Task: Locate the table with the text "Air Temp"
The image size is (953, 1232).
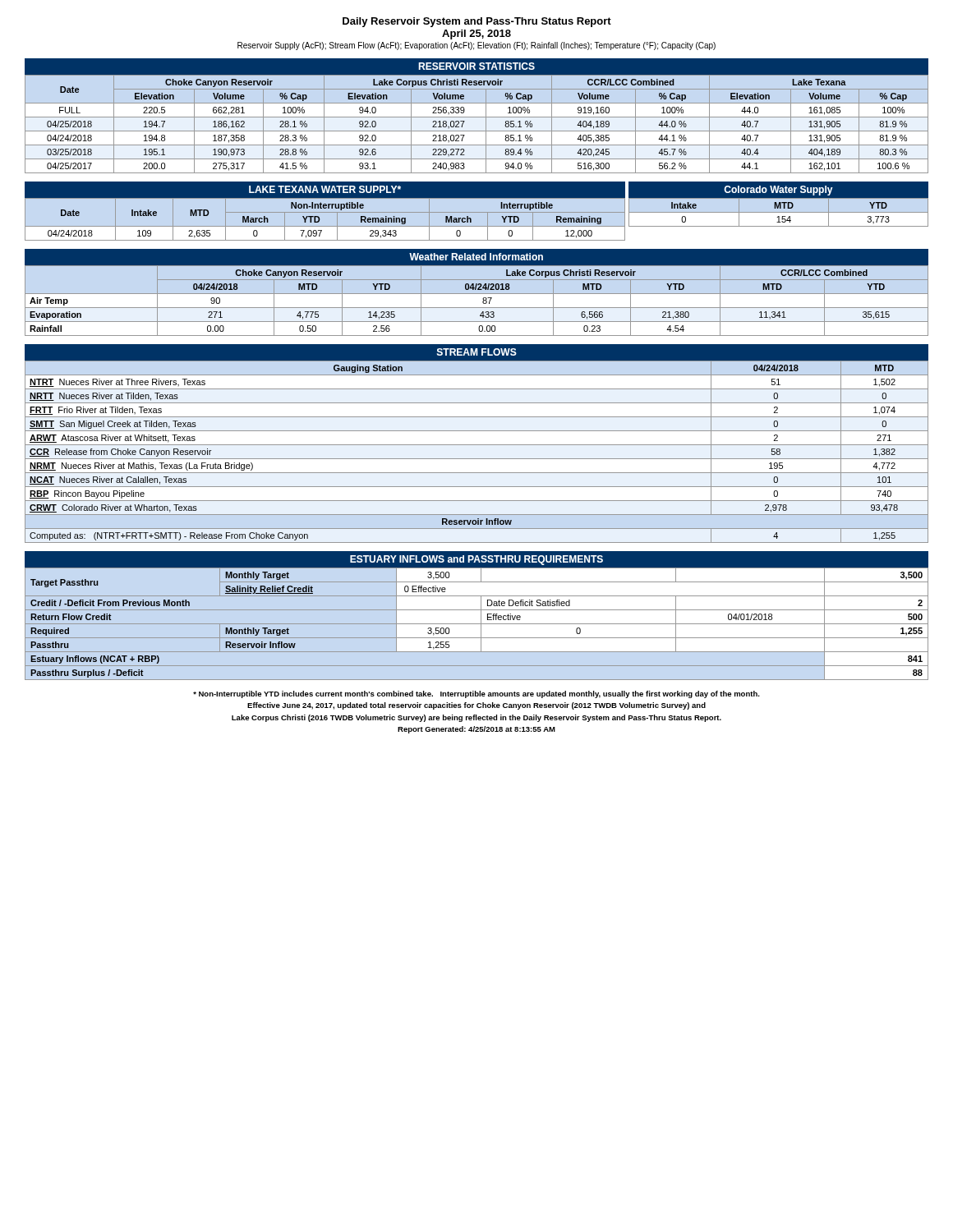Action: 476,301
